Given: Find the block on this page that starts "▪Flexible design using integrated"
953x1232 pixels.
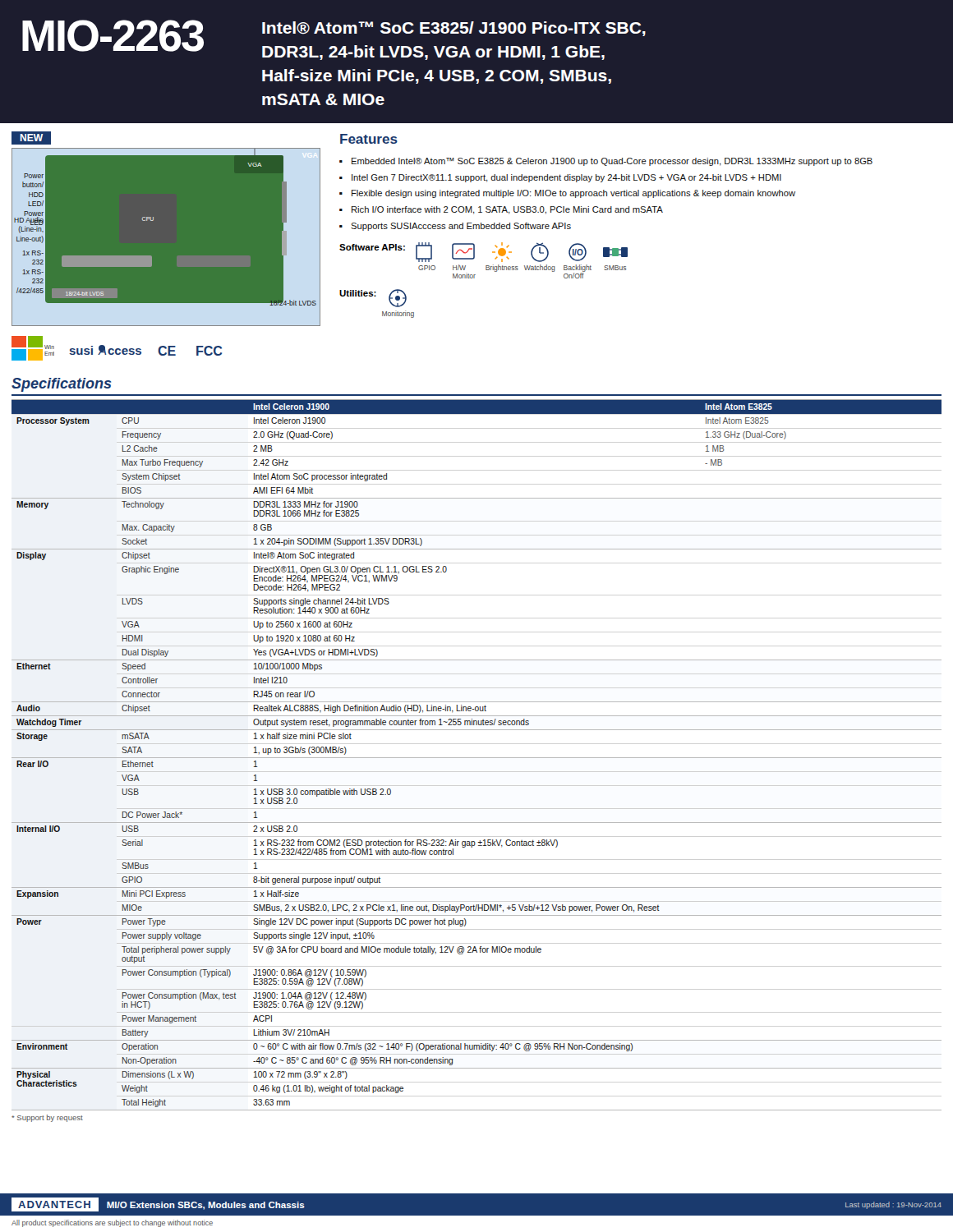Looking at the screenshot, I should point(567,194).
